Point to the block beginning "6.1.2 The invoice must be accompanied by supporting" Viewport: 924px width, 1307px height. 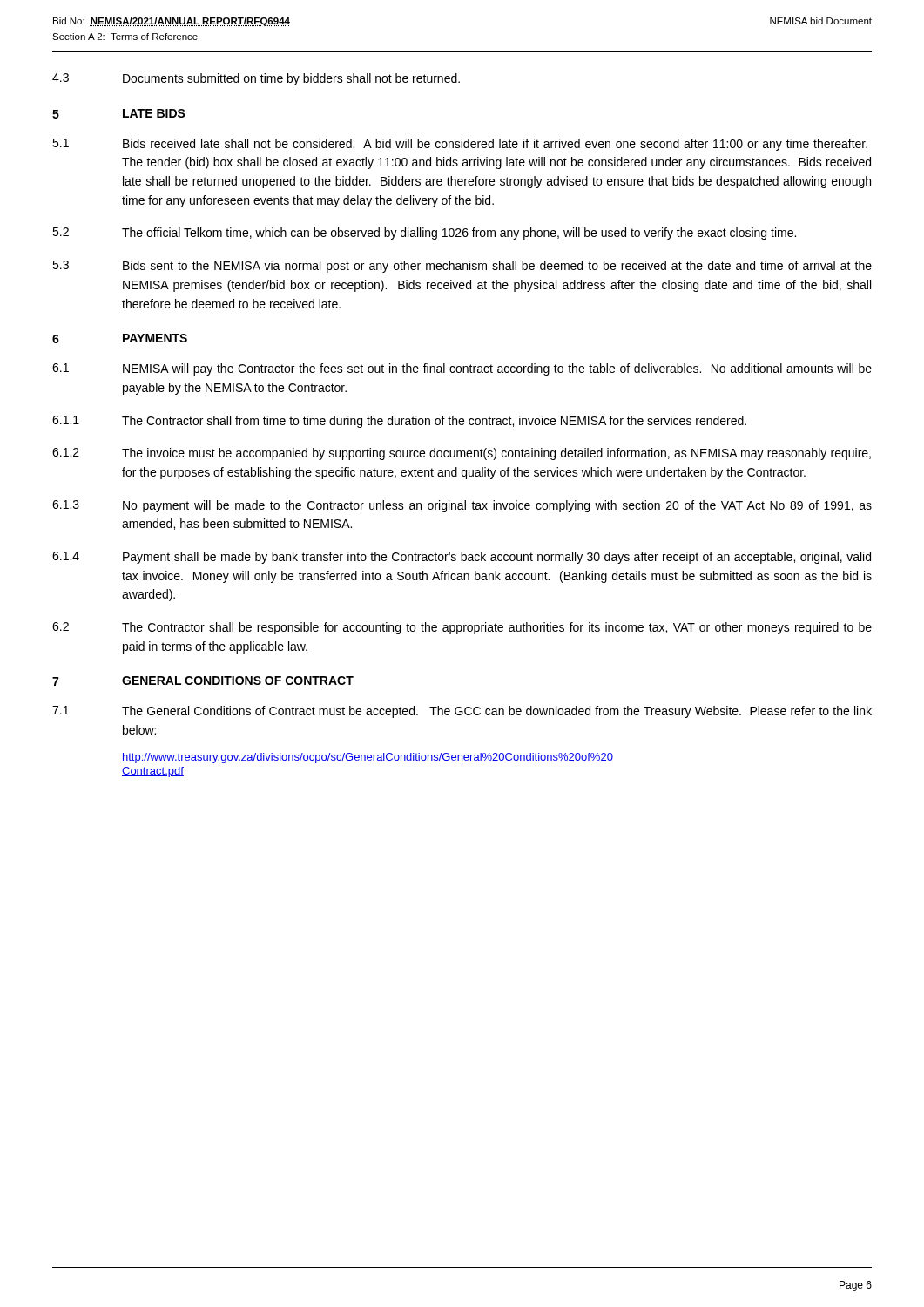462,464
